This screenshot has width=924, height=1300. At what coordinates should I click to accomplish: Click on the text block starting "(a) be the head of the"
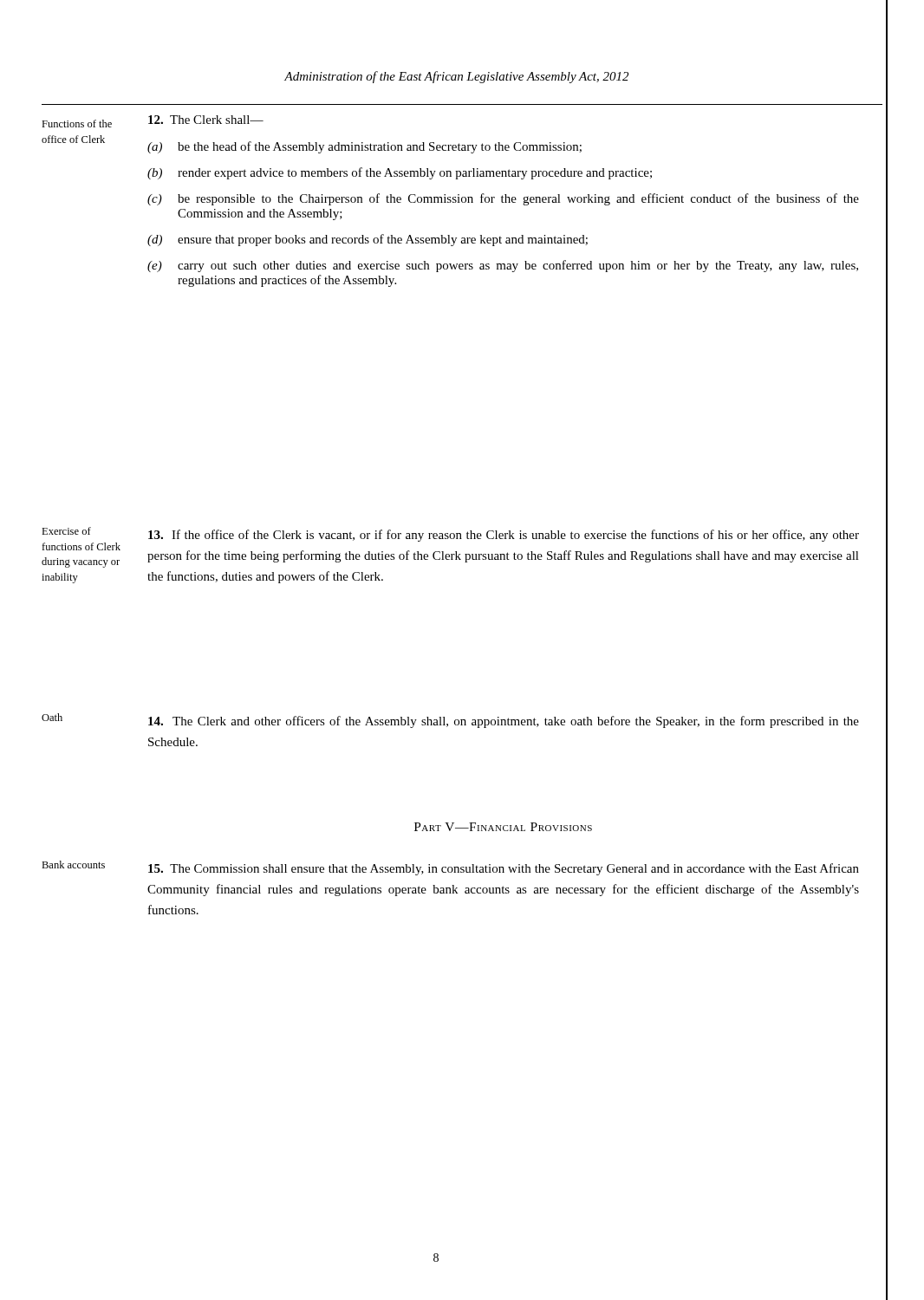503,147
